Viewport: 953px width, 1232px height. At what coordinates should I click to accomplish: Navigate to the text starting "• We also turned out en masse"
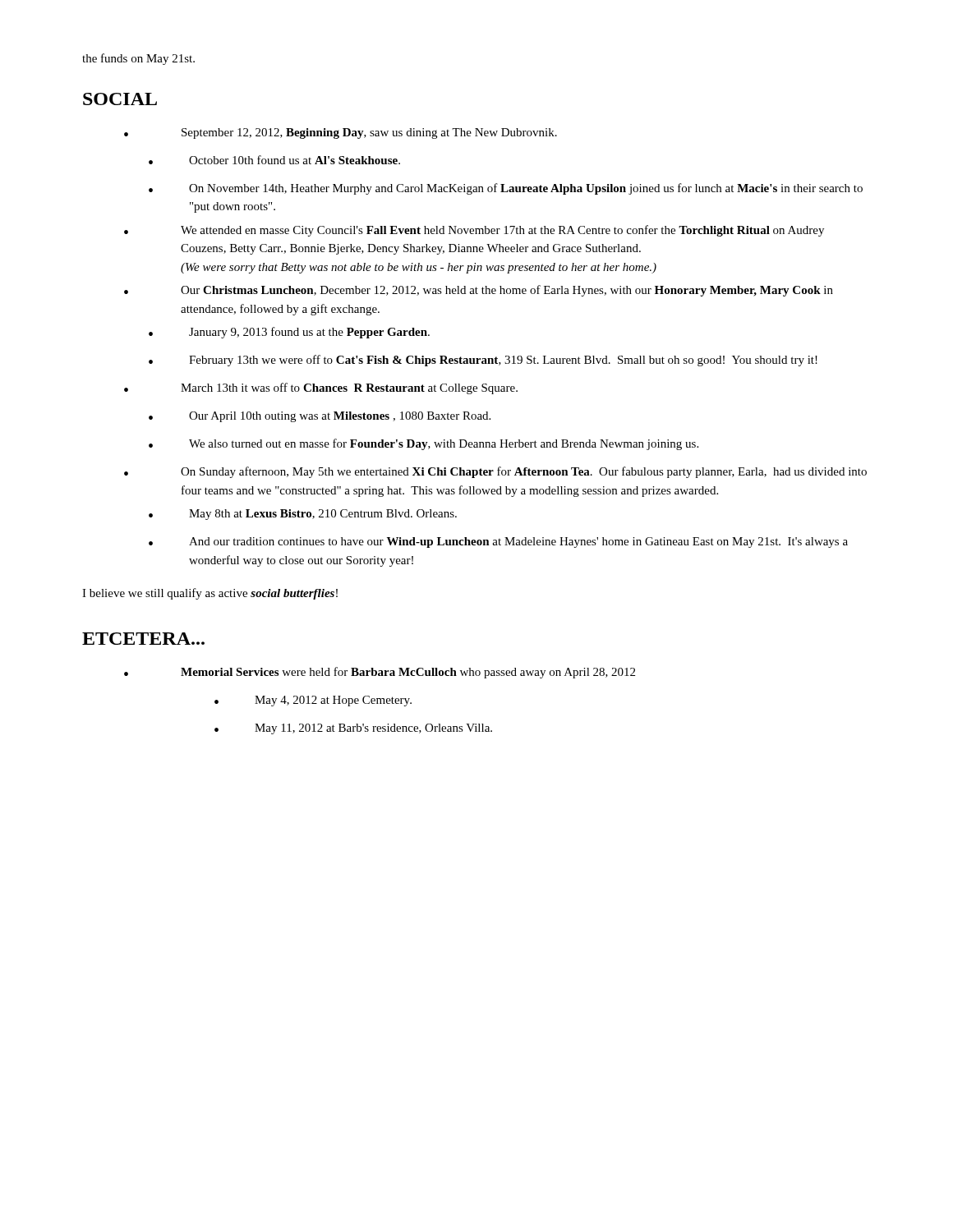[476, 446]
